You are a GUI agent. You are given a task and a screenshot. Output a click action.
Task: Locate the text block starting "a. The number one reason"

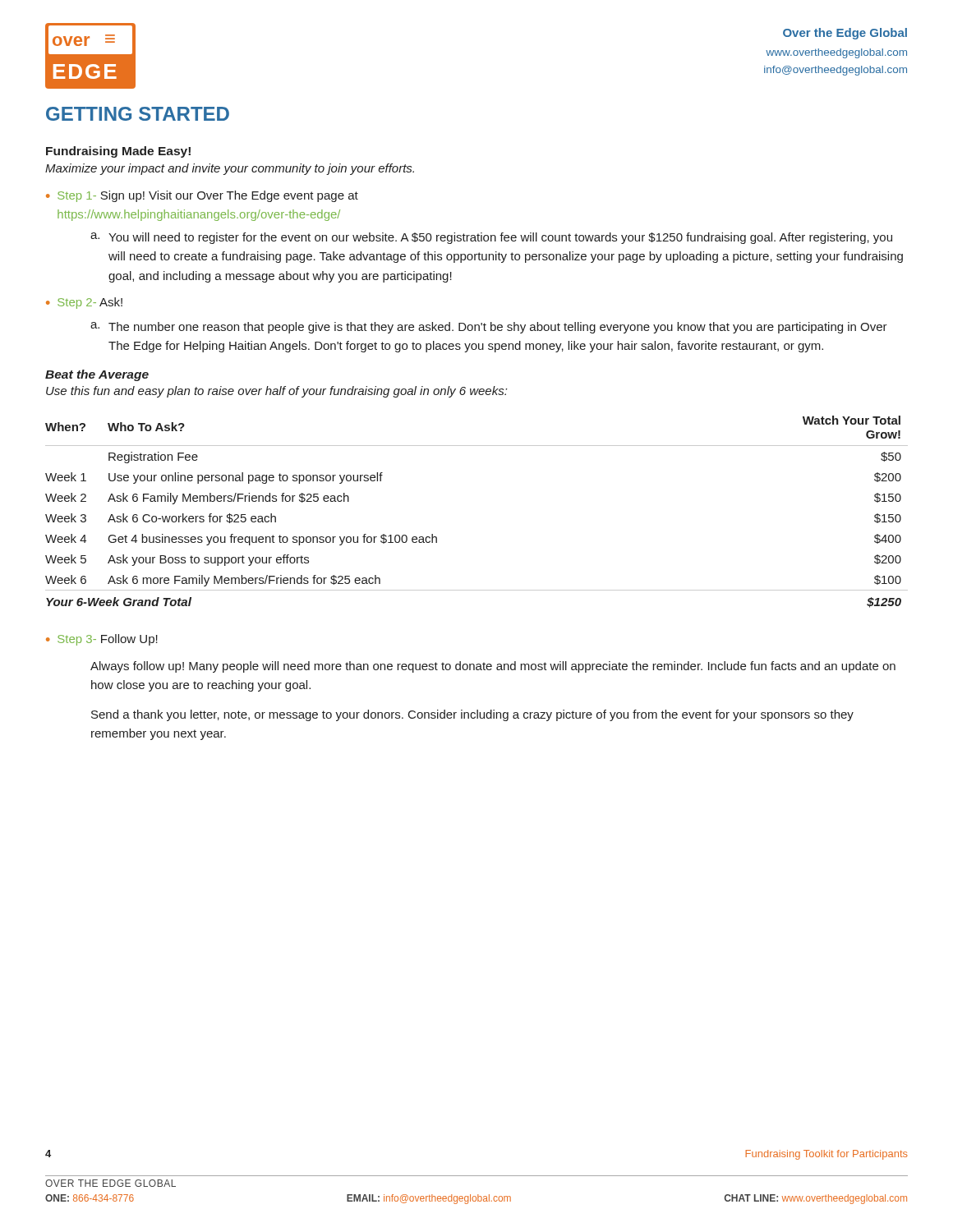pyautogui.click(x=499, y=336)
